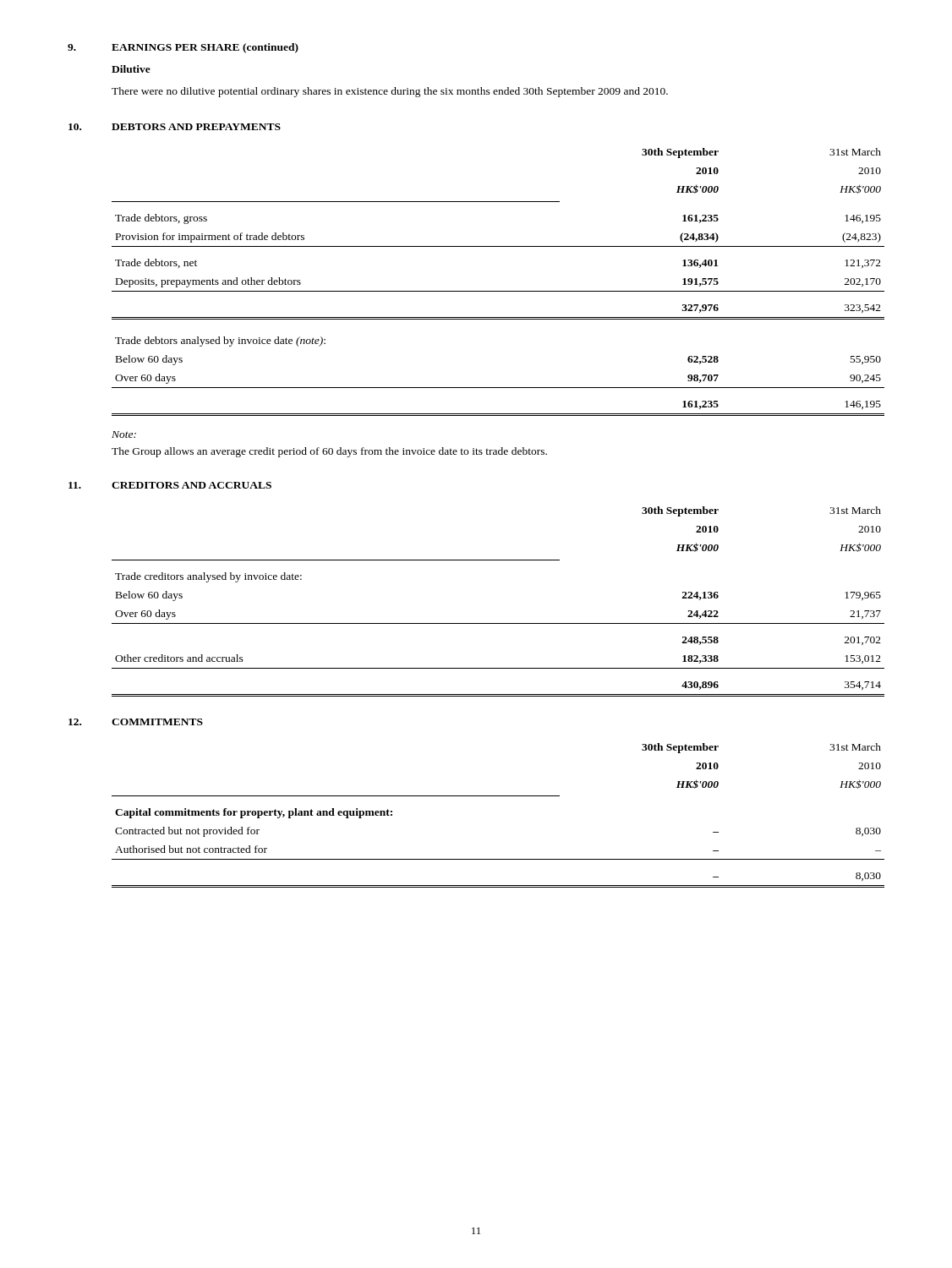This screenshot has width=952, height=1268.
Task: Click on the section header that reads "10. DEBTORS AND PREPAYMENTS"
Action: (x=174, y=127)
